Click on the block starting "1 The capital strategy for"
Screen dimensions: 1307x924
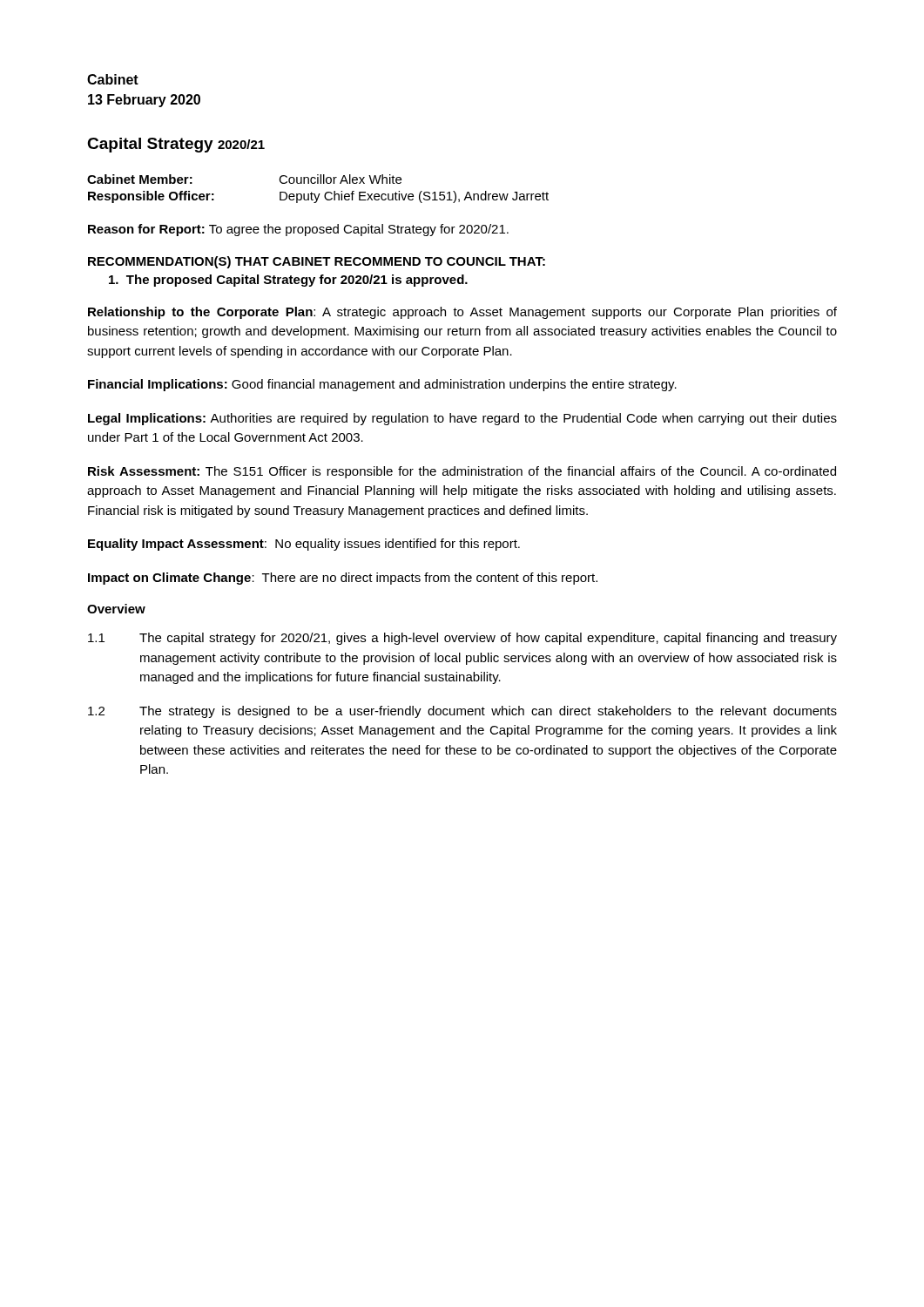click(x=462, y=658)
